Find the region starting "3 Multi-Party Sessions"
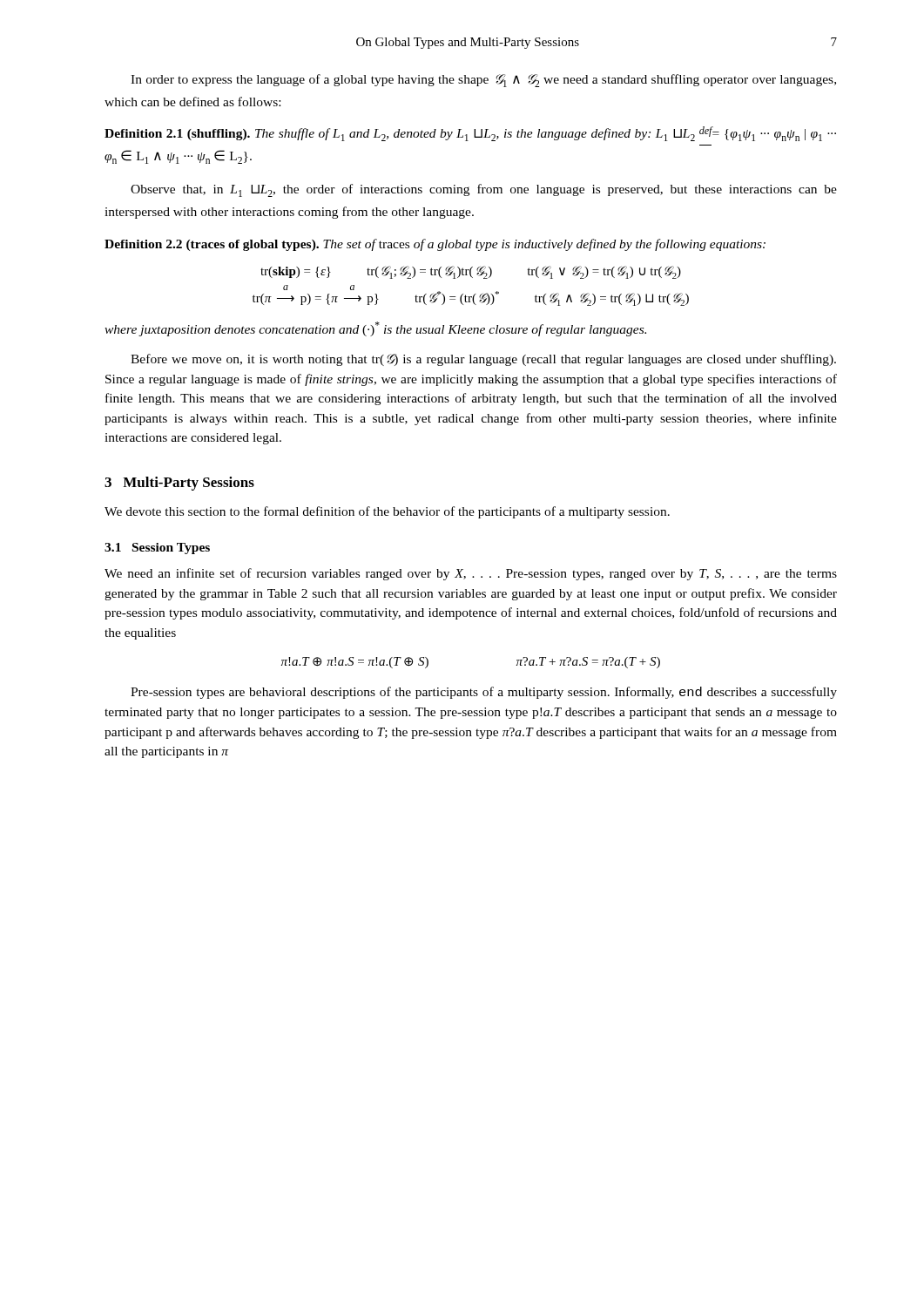This screenshot has height=1307, width=924. (179, 482)
